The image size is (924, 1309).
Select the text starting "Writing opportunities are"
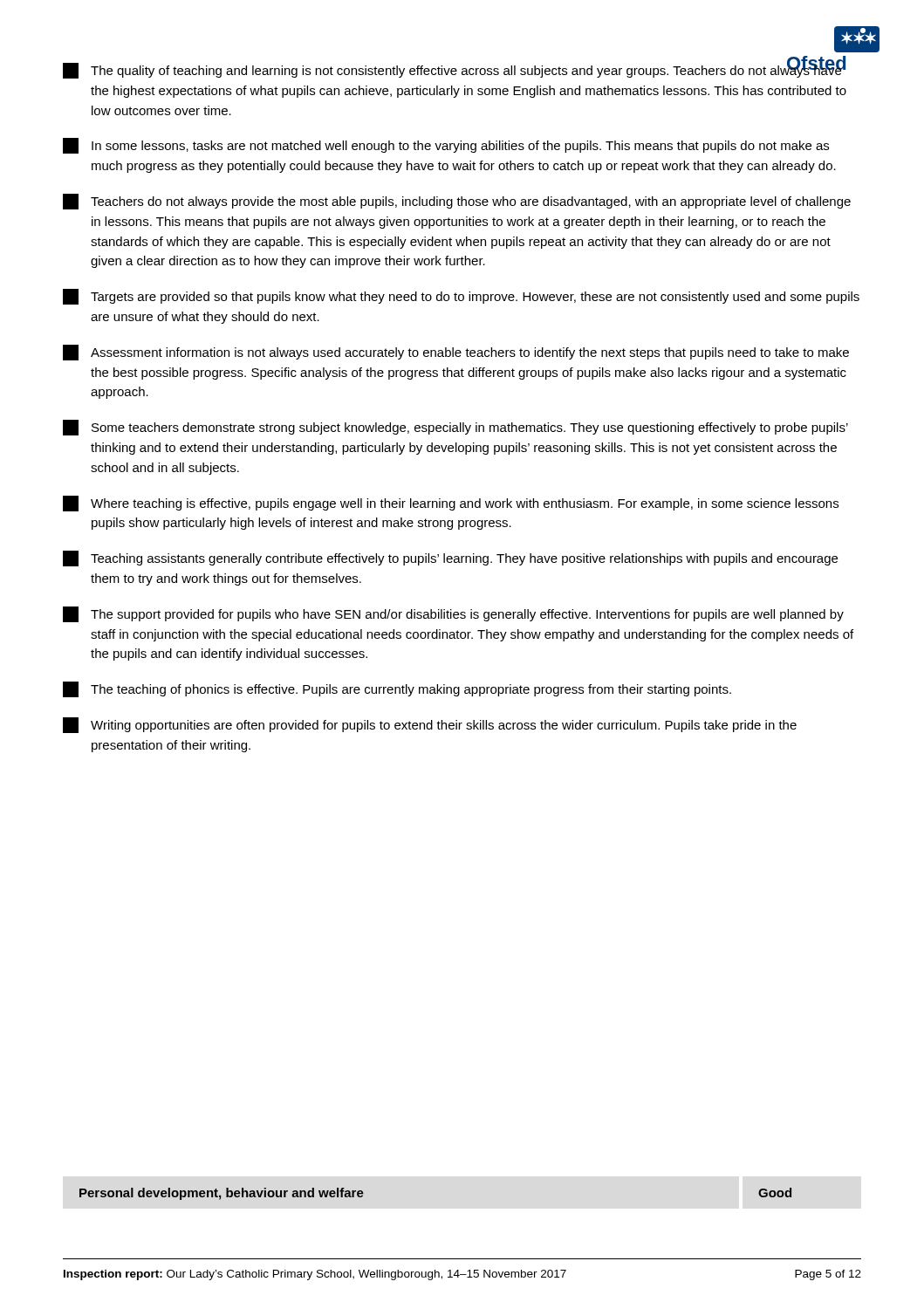click(462, 735)
